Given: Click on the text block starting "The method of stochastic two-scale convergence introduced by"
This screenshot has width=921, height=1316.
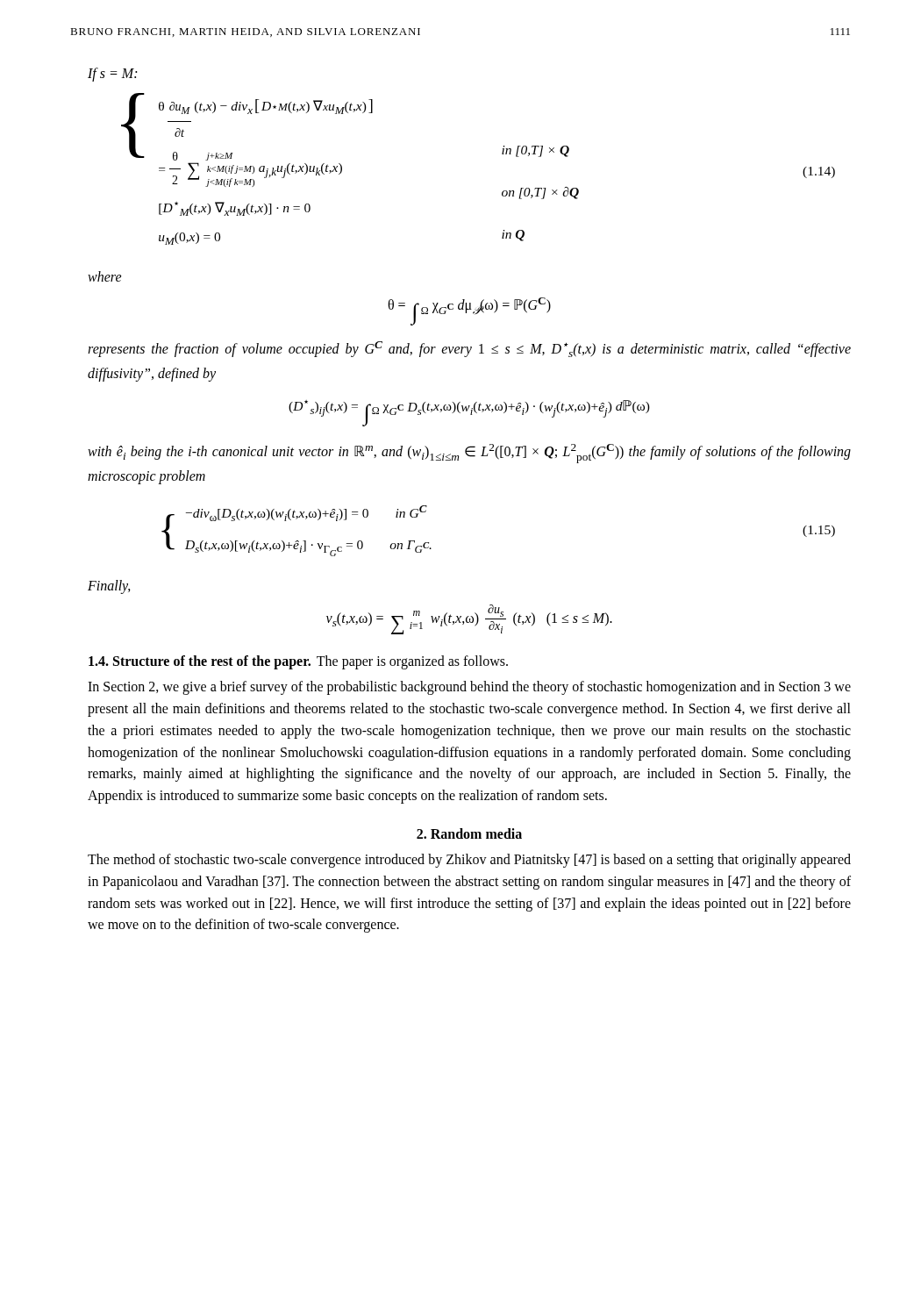Looking at the screenshot, I should click(x=469, y=892).
